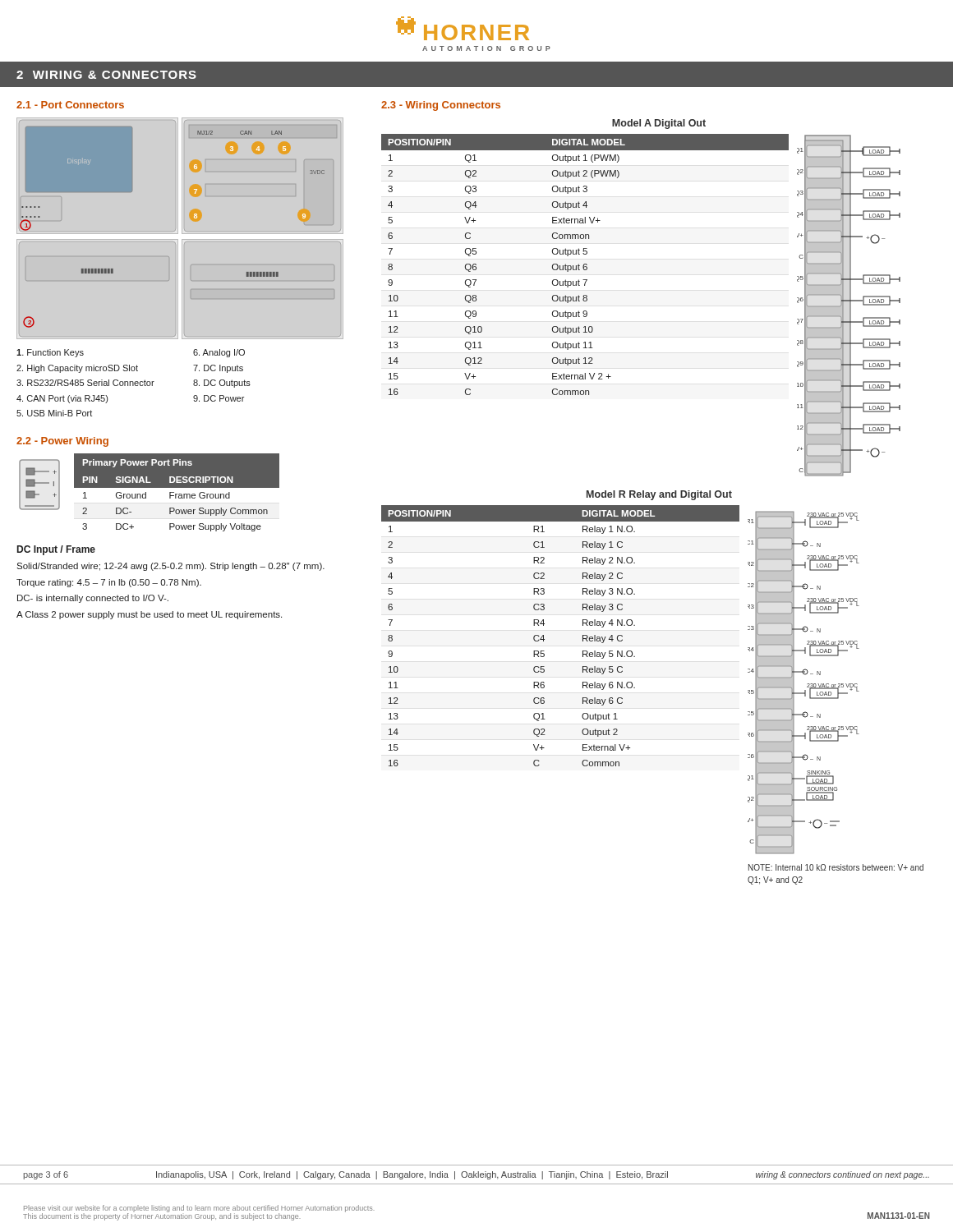Point to the element starting "DC- is internally connected to I/O"
Image resolution: width=953 pixels, height=1232 pixels.
point(93,598)
